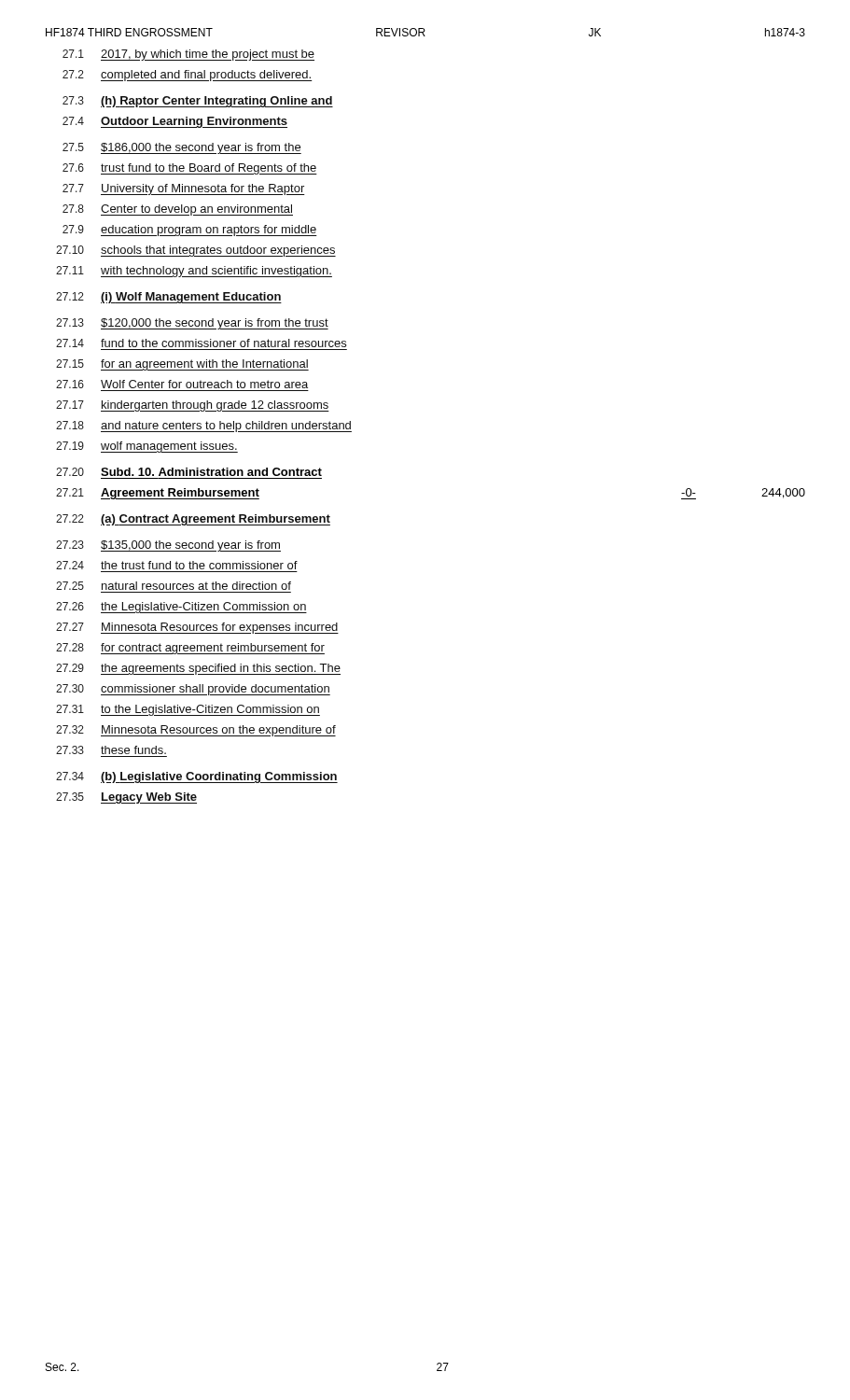Click on the list item containing "27.7 University of Minnesota for the Raptor"
The image size is (850, 1400).
pos(184,189)
